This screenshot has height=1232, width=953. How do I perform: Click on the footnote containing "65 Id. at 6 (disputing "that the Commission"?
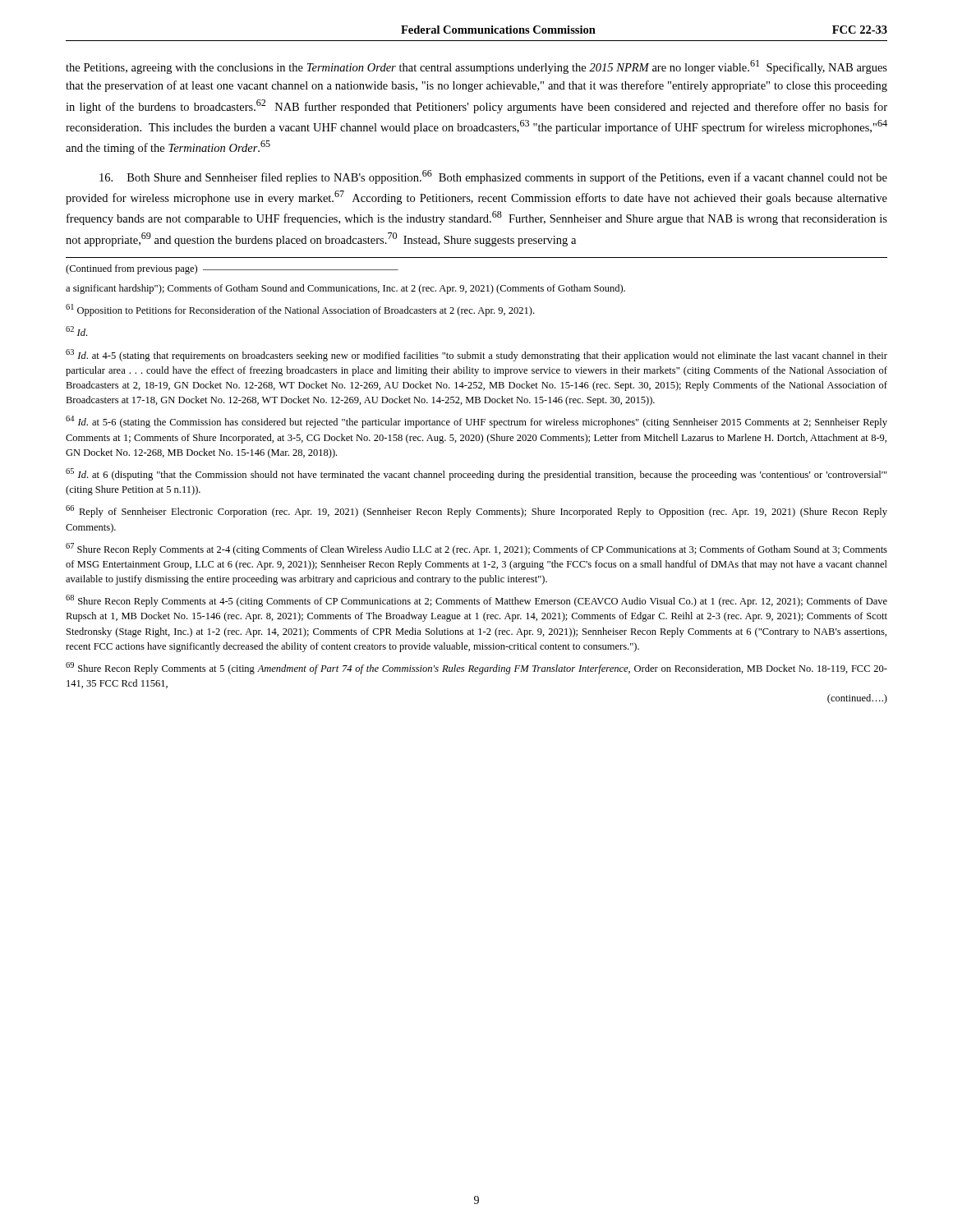point(476,481)
